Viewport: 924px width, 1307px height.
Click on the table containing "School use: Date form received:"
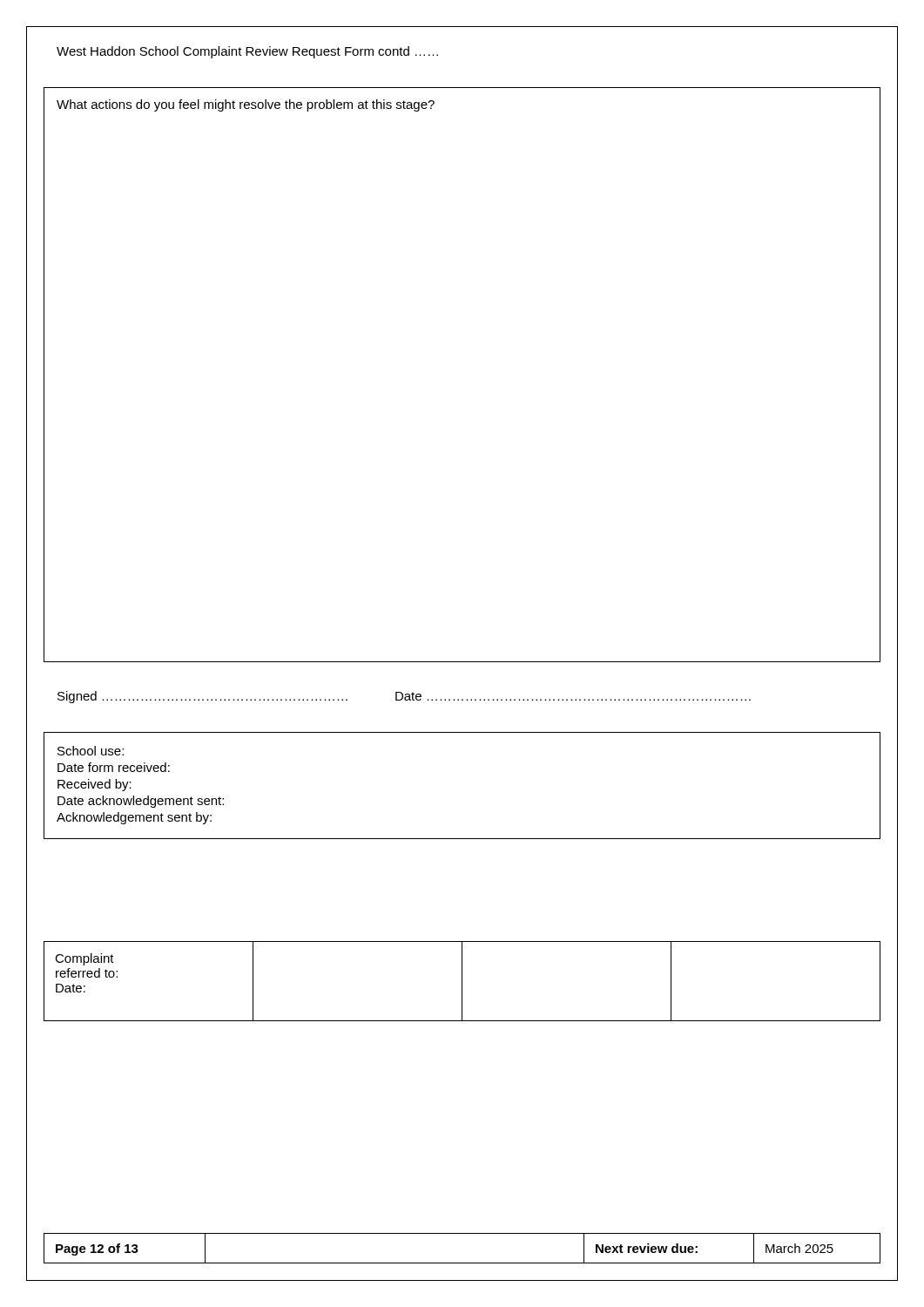pyautogui.click(x=462, y=786)
